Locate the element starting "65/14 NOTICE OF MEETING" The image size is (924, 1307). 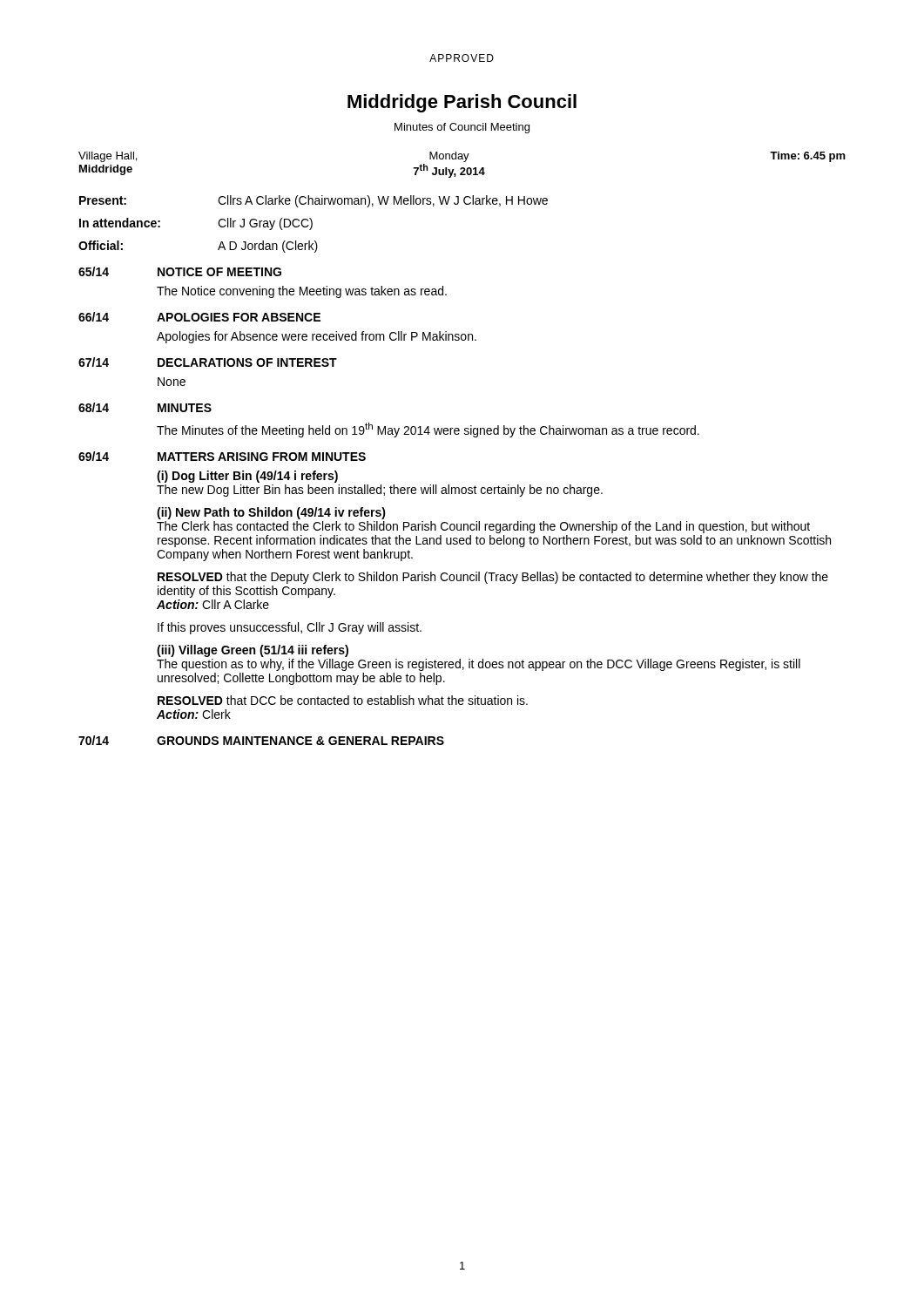(x=180, y=271)
